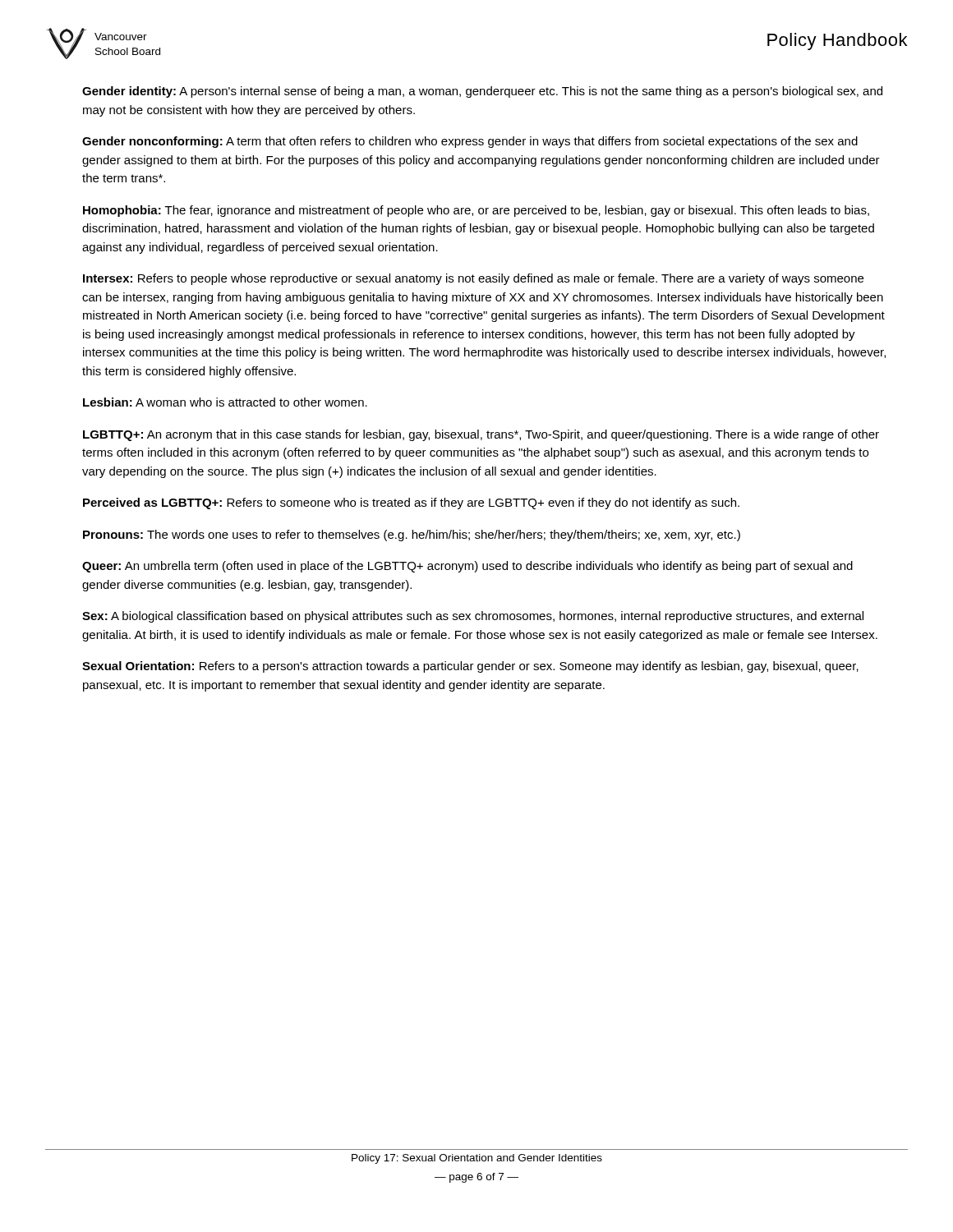Point to the block beginning "Pronouns: The words one uses to"
Image resolution: width=953 pixels, height=1232 pixels.
coord(411,534)
